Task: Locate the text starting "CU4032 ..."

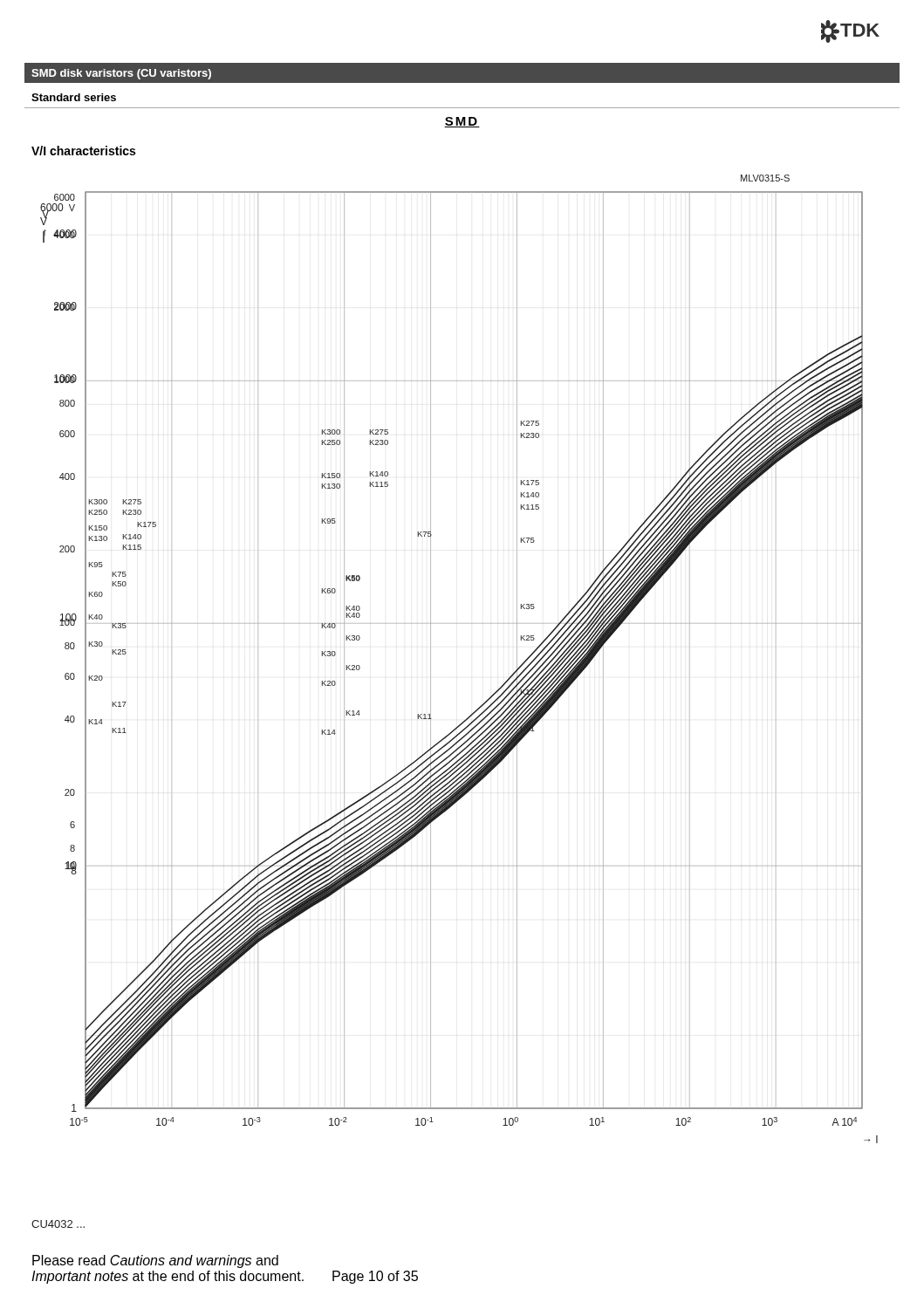Action: click(x=59, y=1224)
